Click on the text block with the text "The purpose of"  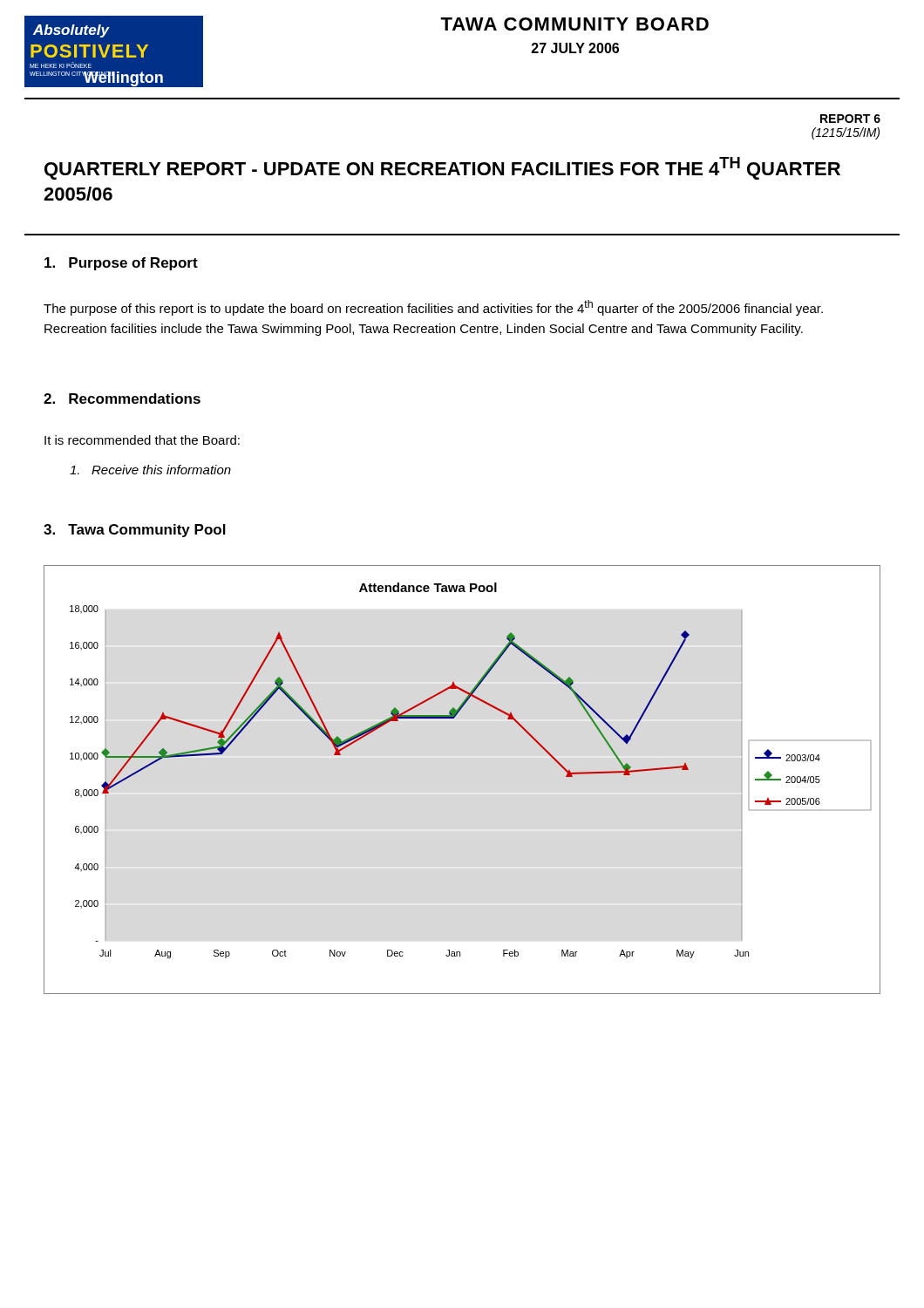434,317
